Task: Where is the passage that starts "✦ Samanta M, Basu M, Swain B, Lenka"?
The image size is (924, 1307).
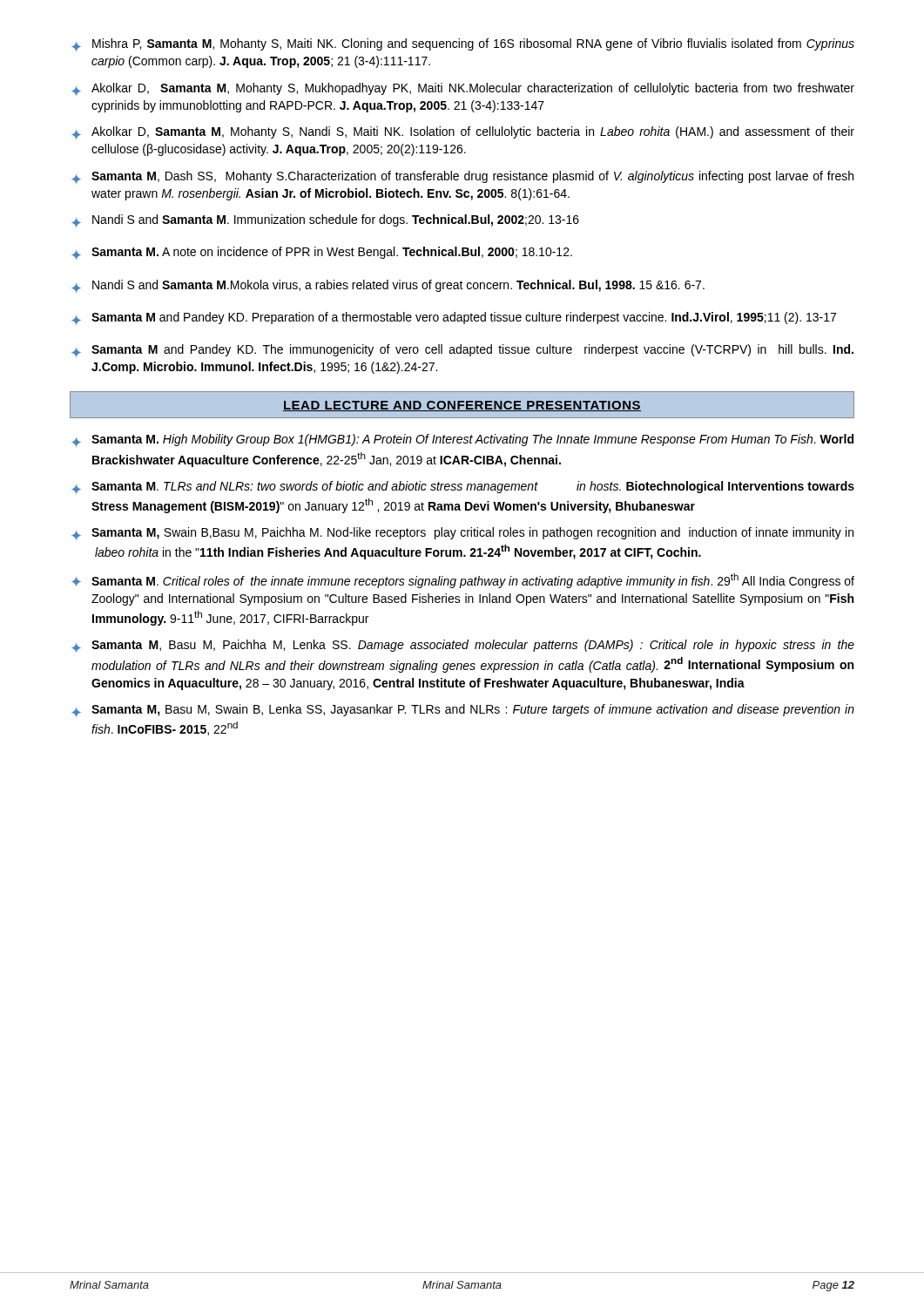Action: (462, 719)
